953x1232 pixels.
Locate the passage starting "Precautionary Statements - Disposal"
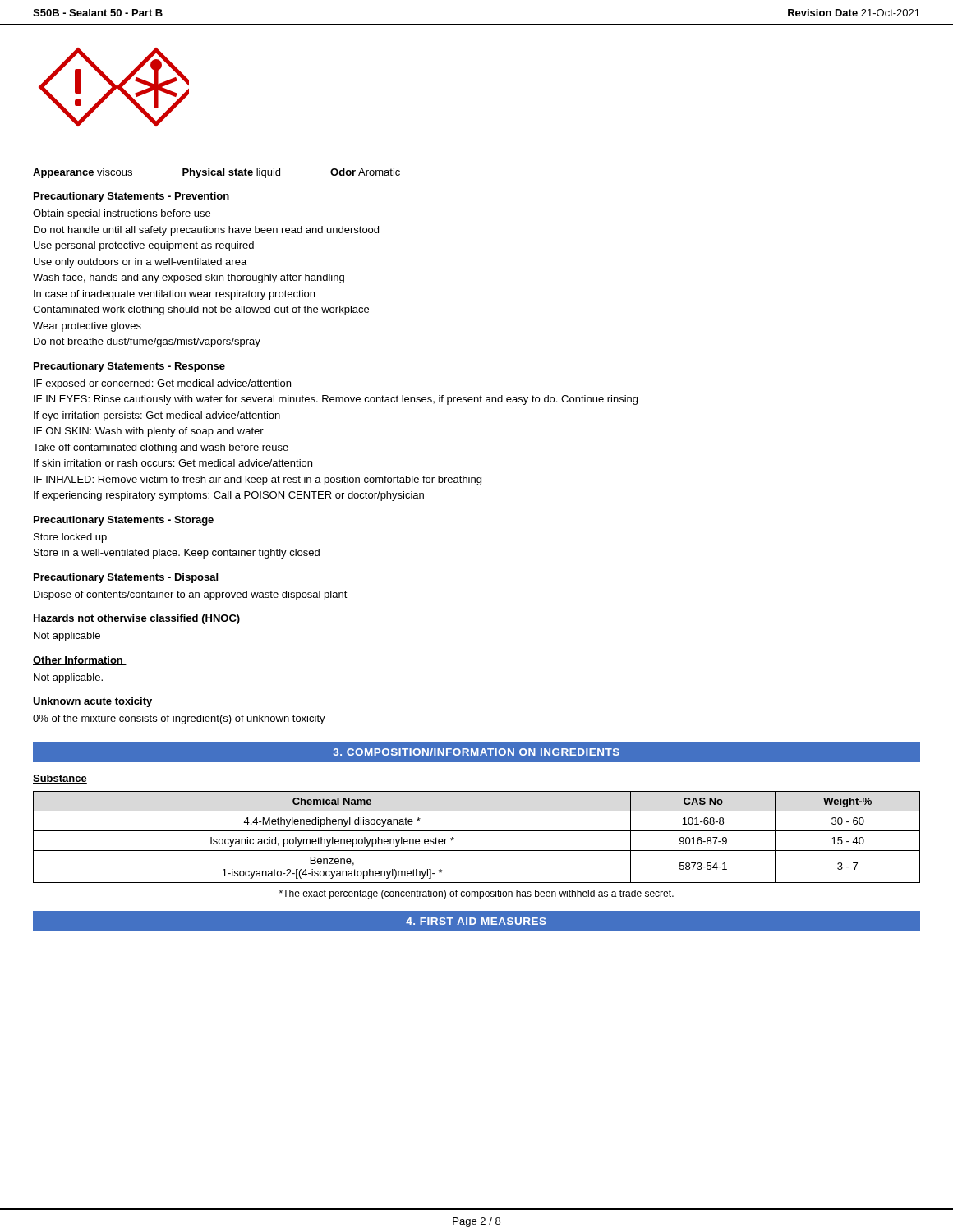click(126, 578)
